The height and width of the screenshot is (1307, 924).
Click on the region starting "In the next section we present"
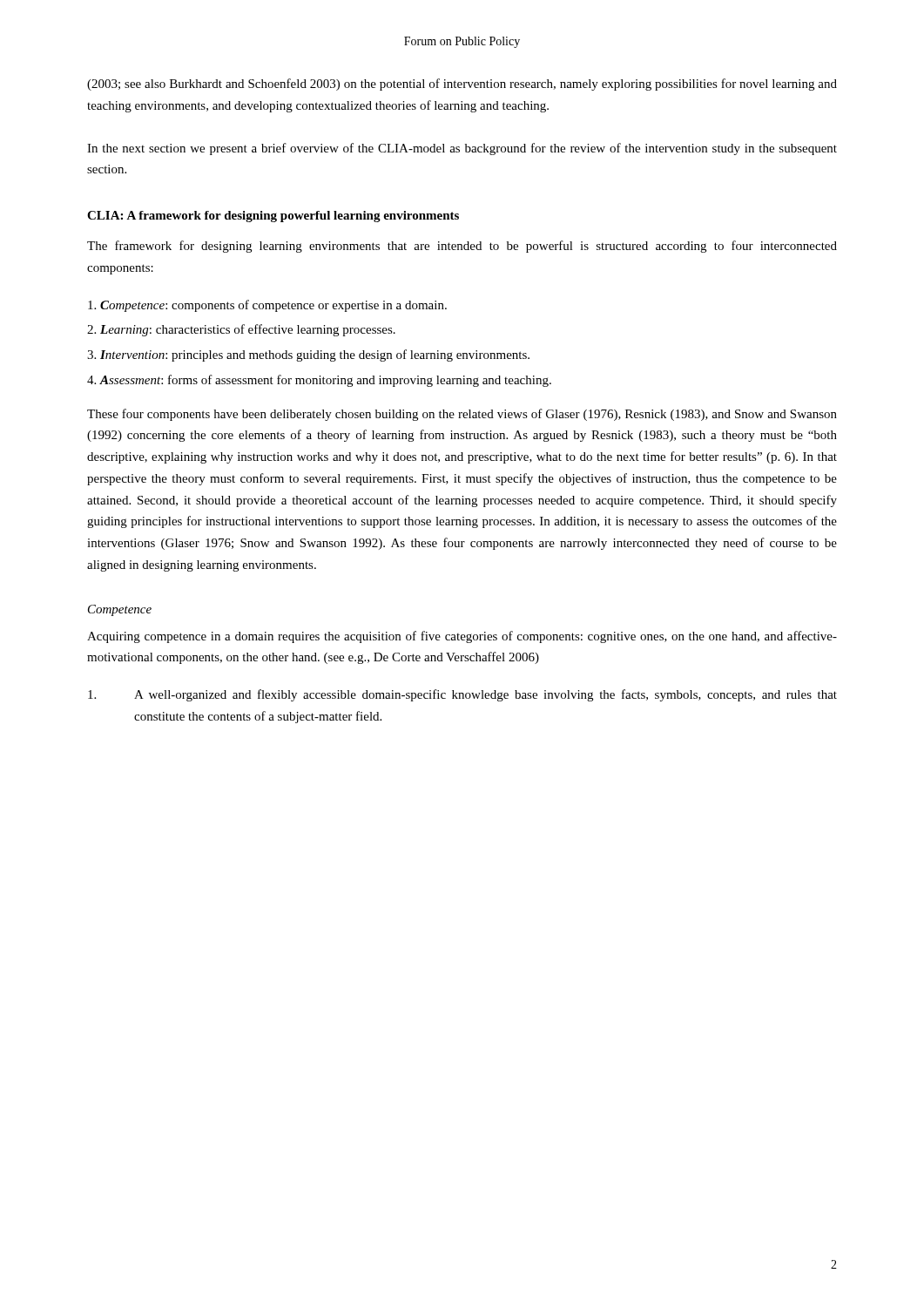[x=462, y=158]
